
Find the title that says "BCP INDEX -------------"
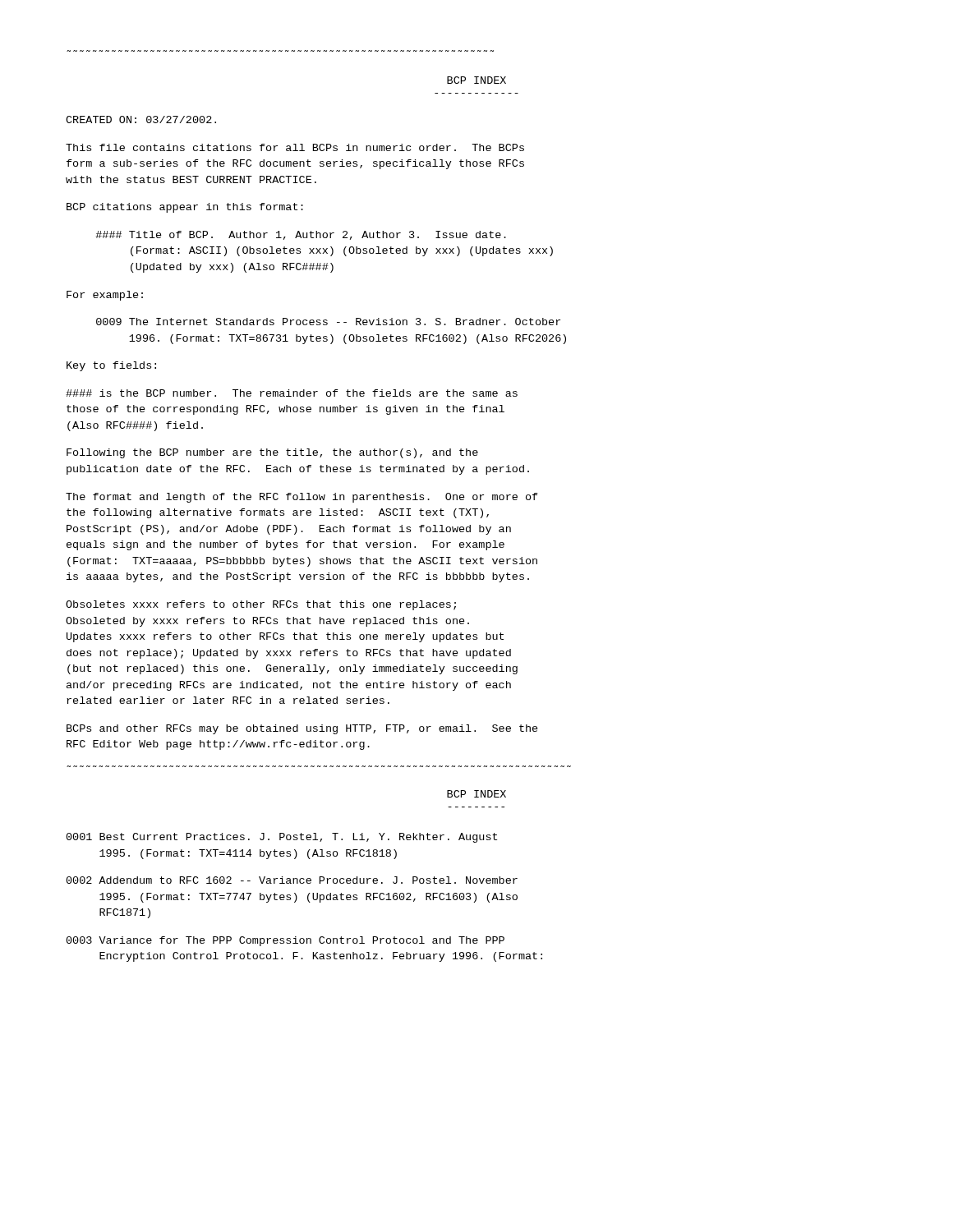click(476, 87)
